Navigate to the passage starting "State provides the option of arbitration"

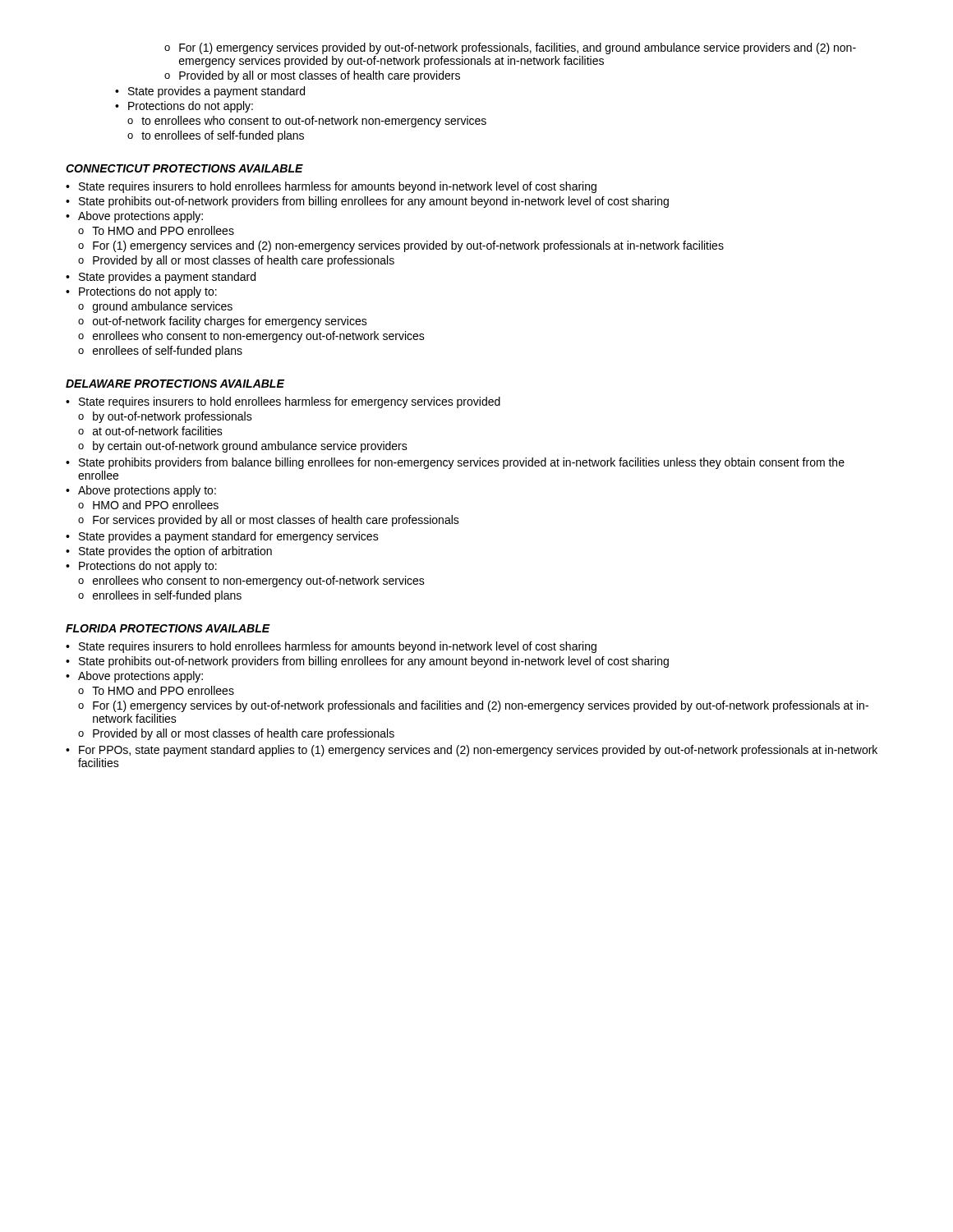pyautogui.click(x=169, y=552)
